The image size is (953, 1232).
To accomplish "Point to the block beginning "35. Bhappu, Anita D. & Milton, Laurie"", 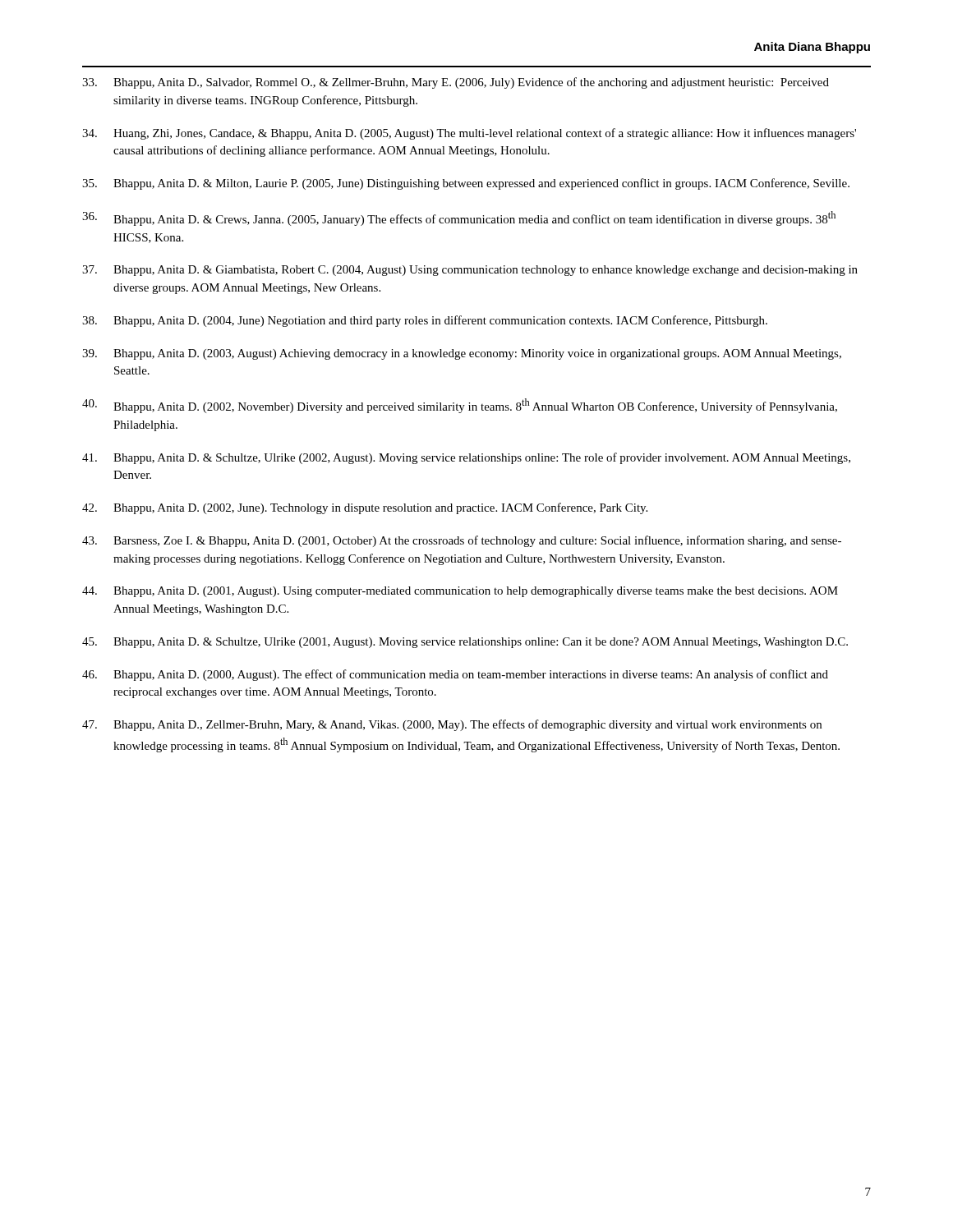I will 476,184.
